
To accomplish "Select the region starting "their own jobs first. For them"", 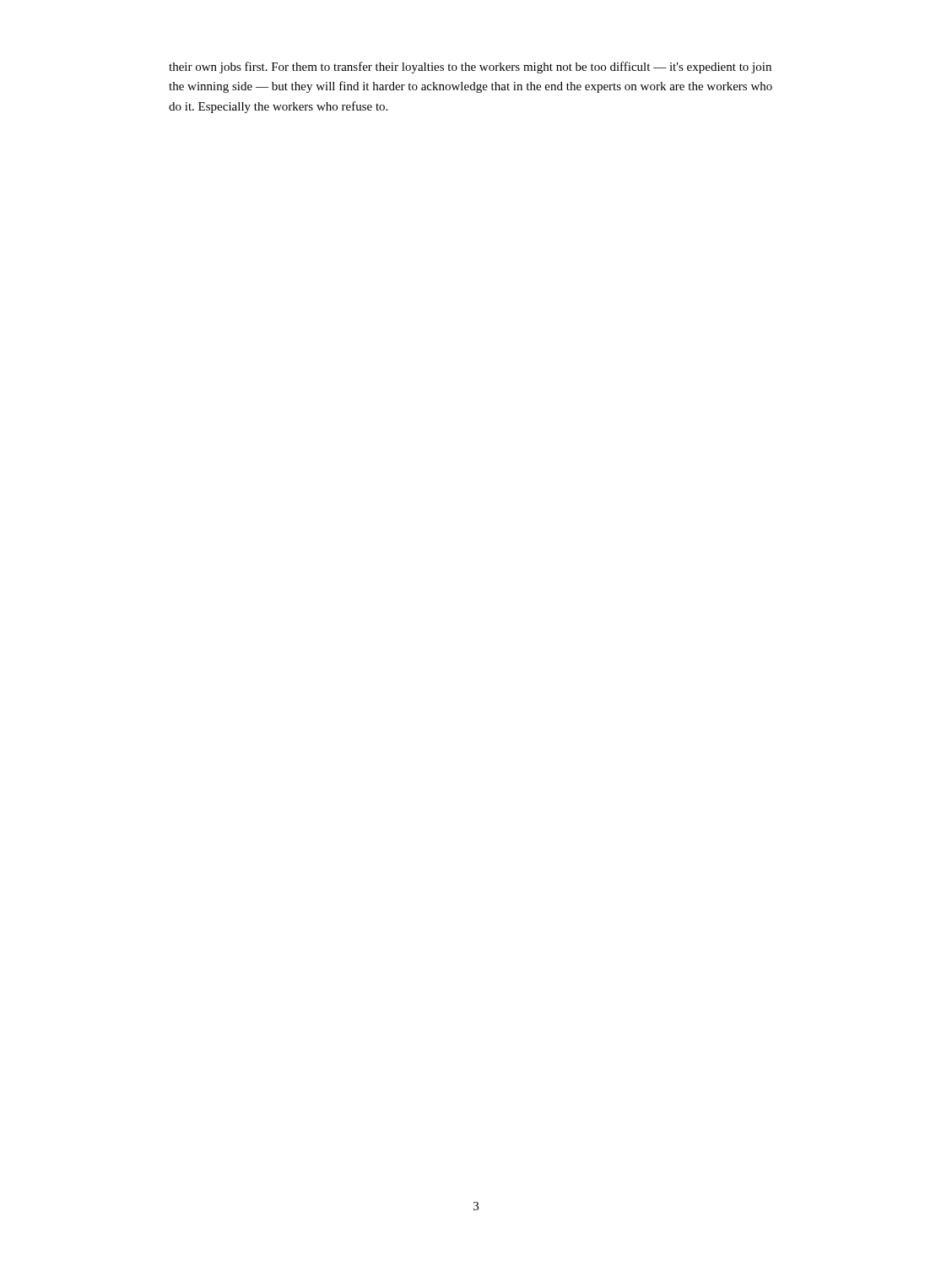I will (471, 86).
